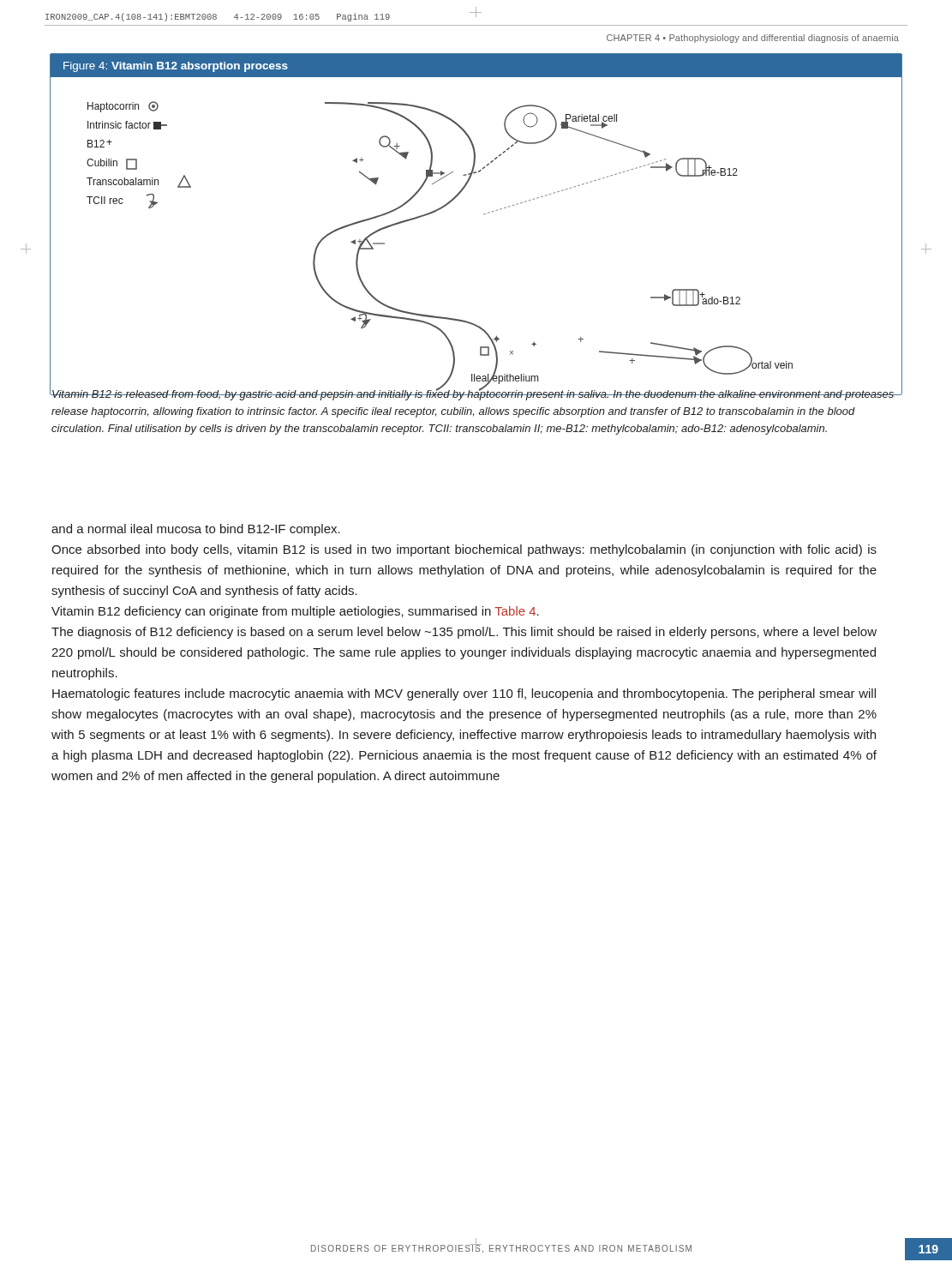This screenshot has width=952, height=1286.
Task: Point to the caption beginning "Vitamin B12 is released from food, by"
Action: coord(473,411)
